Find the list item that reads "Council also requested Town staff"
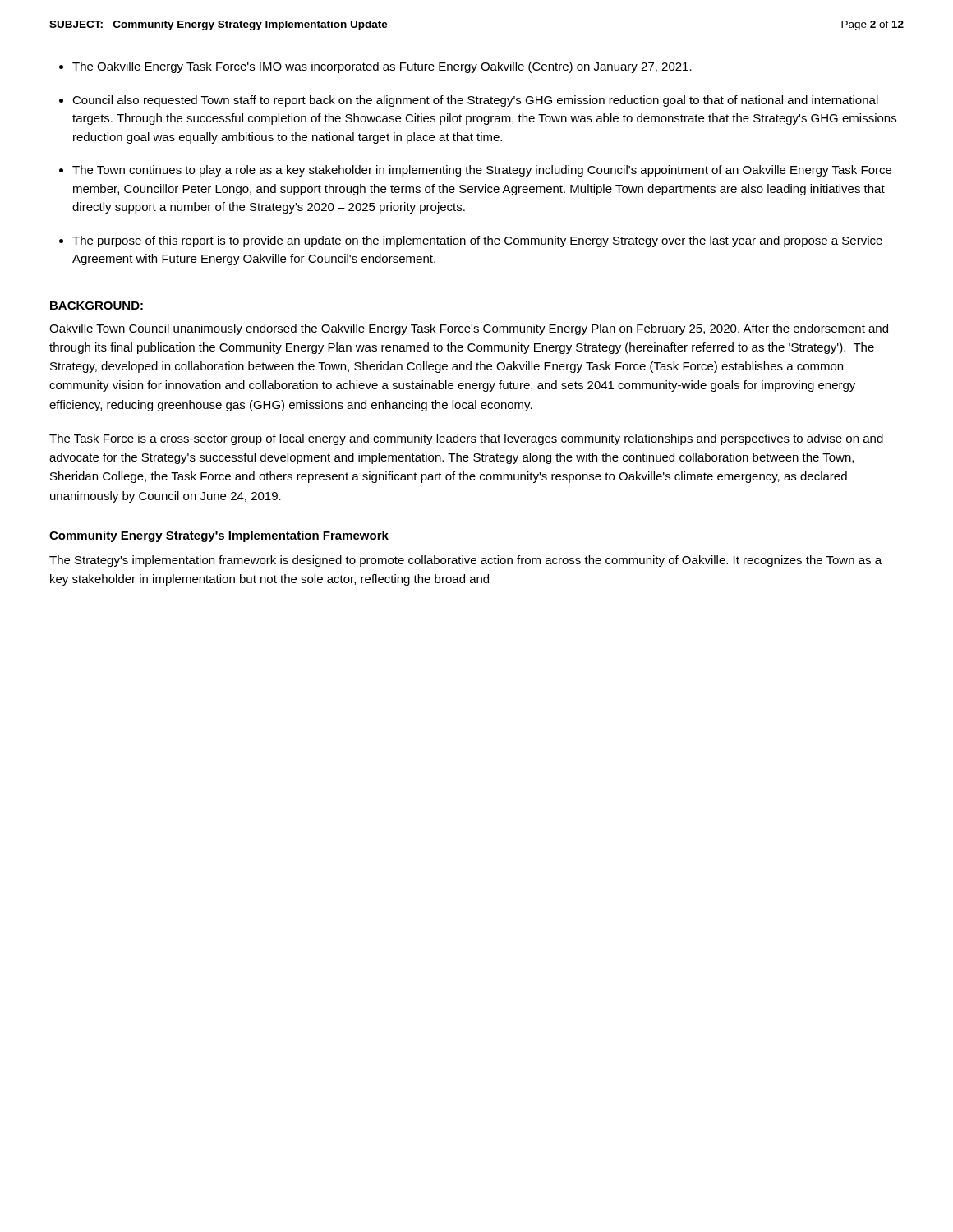Screen dimensions: 1232x953 485,118
